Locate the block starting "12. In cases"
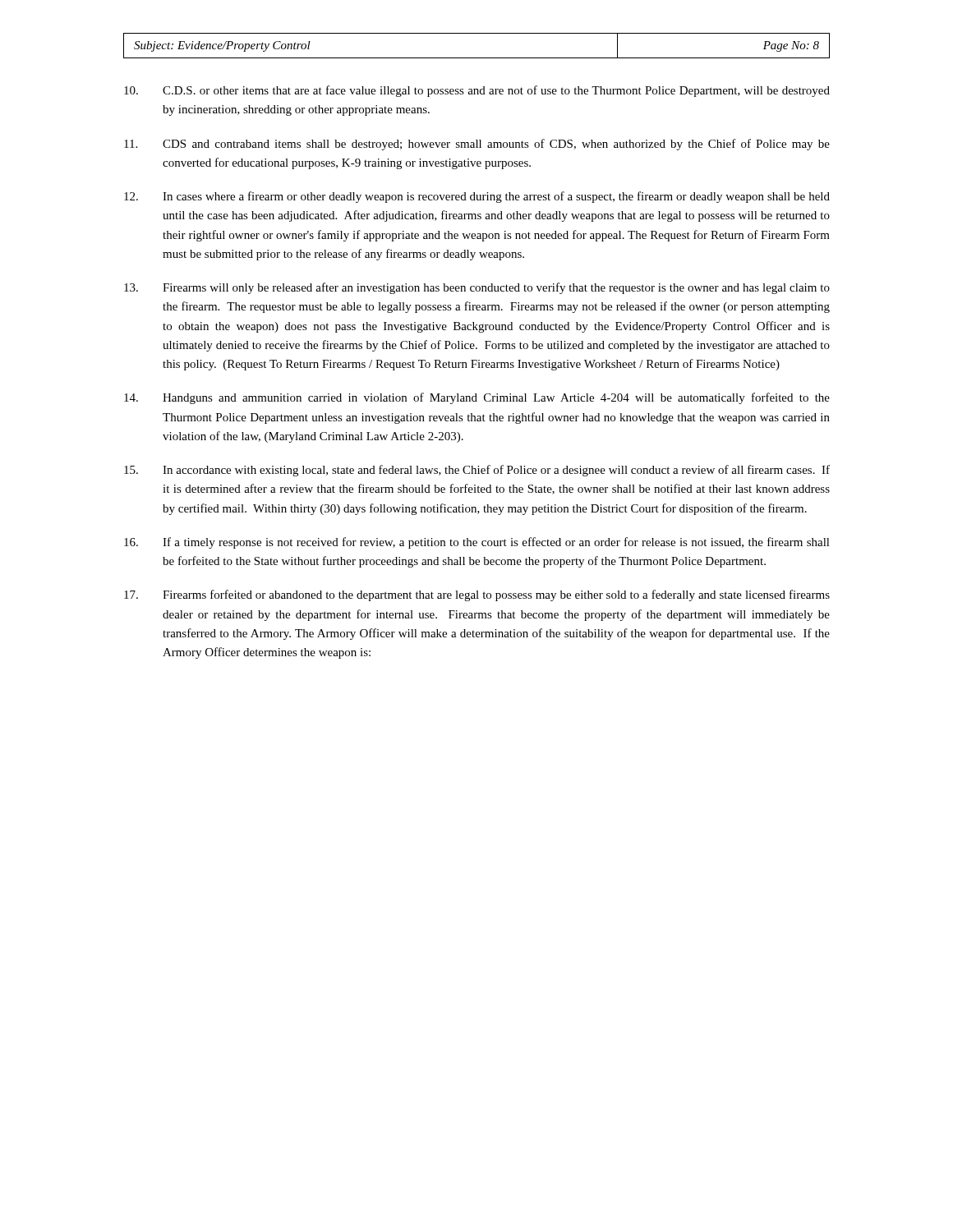 [x=476, y=225]
